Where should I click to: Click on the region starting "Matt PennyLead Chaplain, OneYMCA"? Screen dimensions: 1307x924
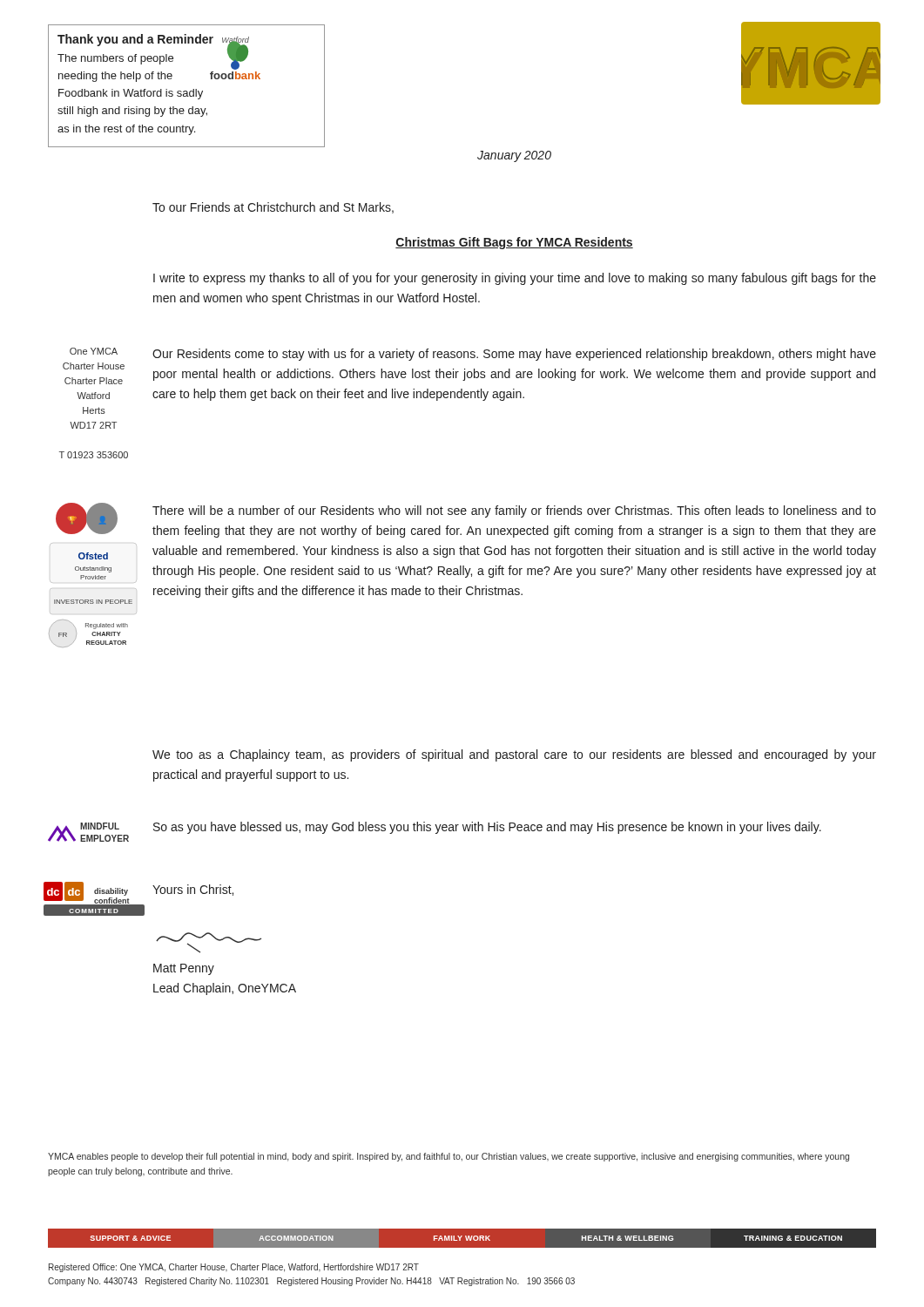[x=224, y=978]
